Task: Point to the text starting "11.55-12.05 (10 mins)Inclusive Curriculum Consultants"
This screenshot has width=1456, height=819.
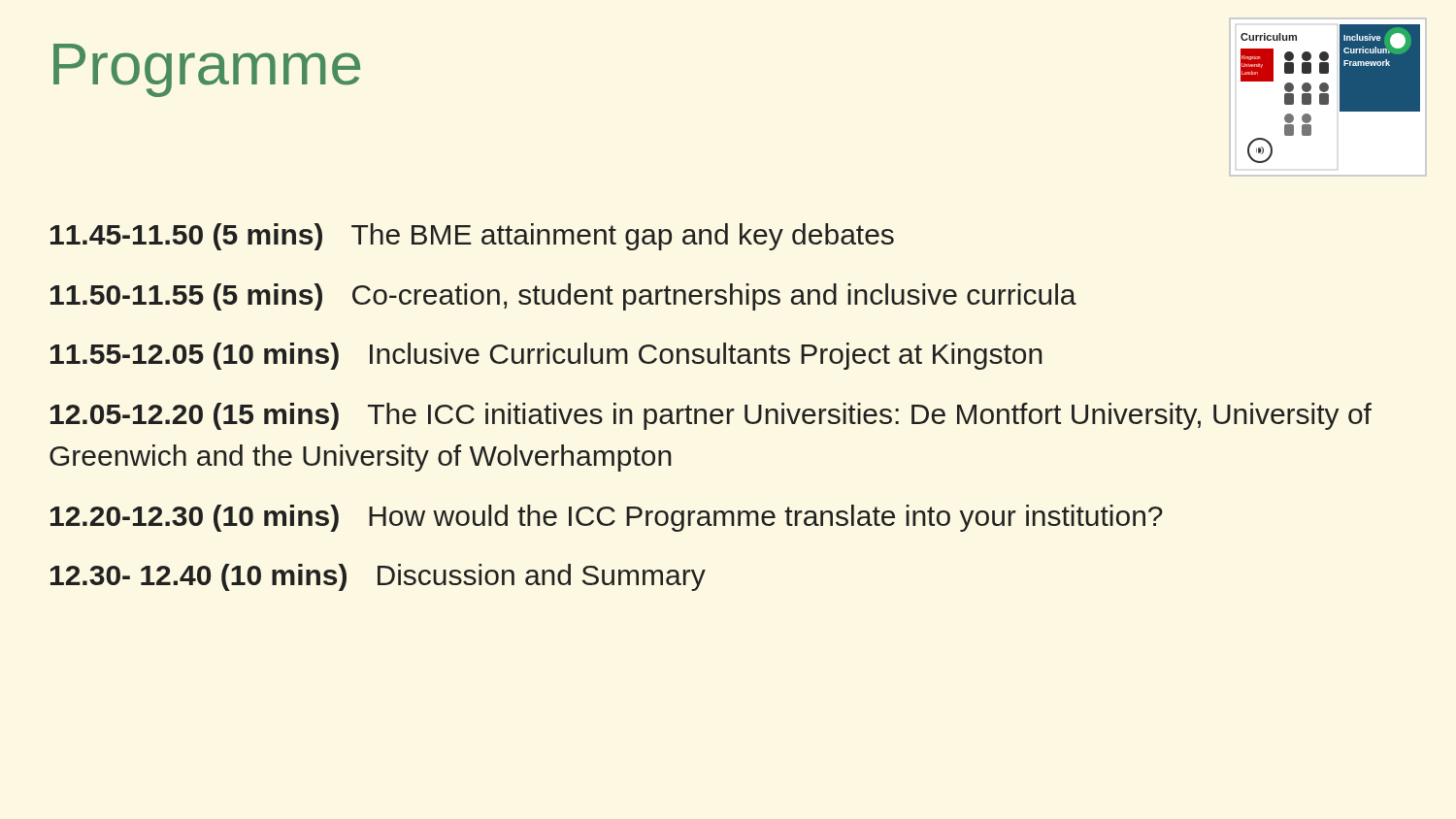Action: click(x=546, y=354)
